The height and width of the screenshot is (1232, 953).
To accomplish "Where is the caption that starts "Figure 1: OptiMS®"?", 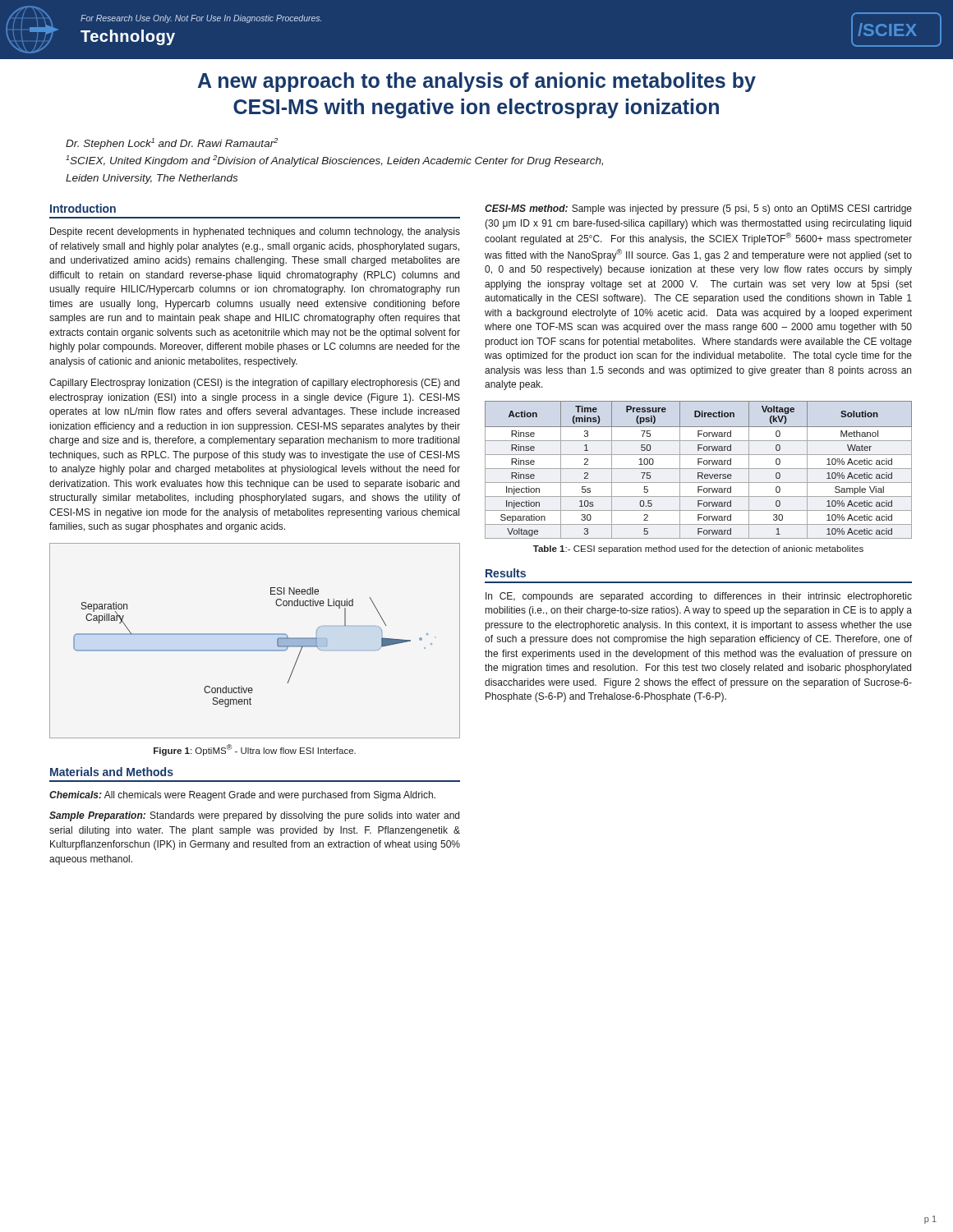I will point(255,749).
